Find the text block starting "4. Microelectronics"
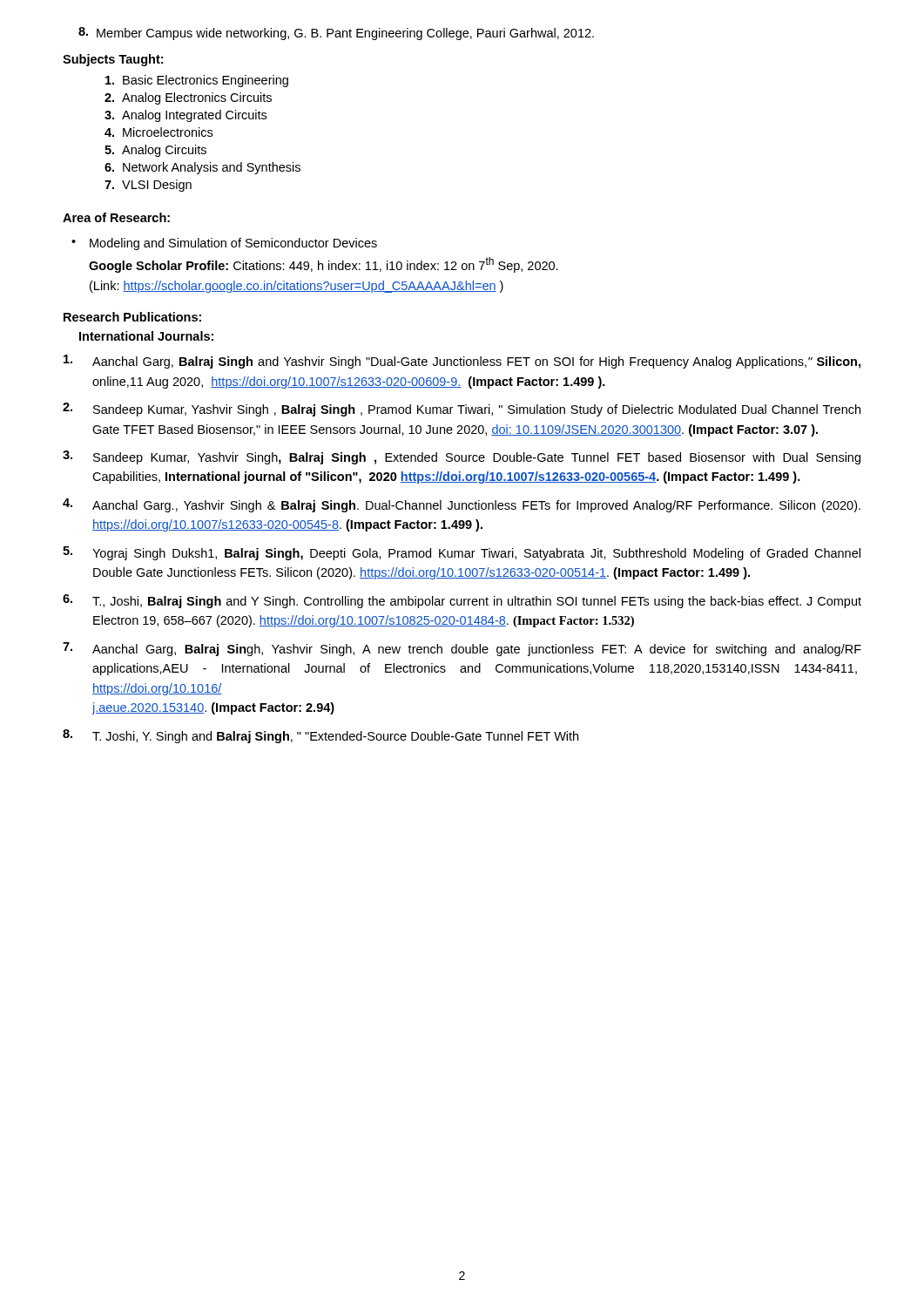The image size is (924, 1307). (x=151, y=132)
